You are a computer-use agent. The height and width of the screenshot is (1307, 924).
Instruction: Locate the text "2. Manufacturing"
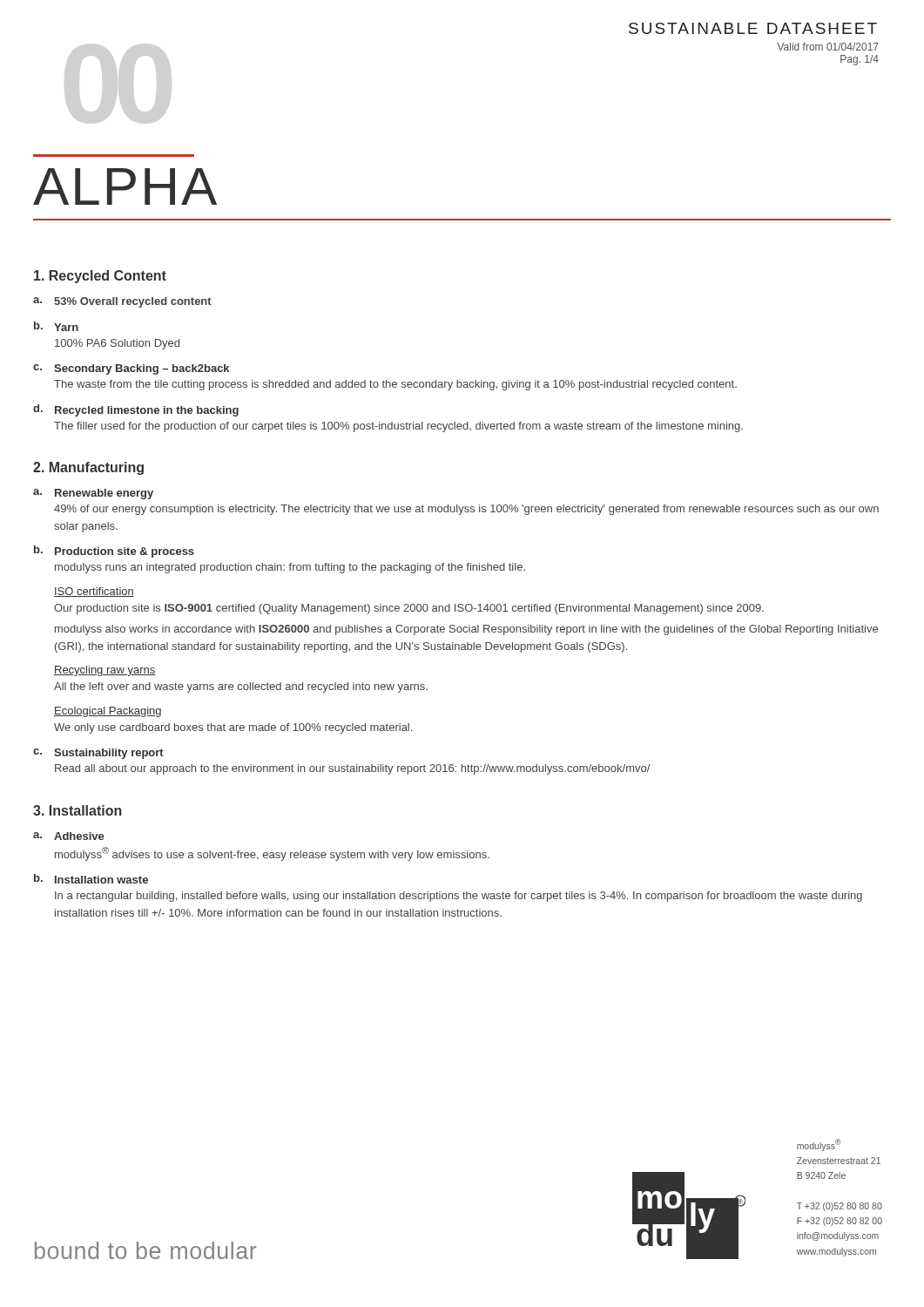89,467
